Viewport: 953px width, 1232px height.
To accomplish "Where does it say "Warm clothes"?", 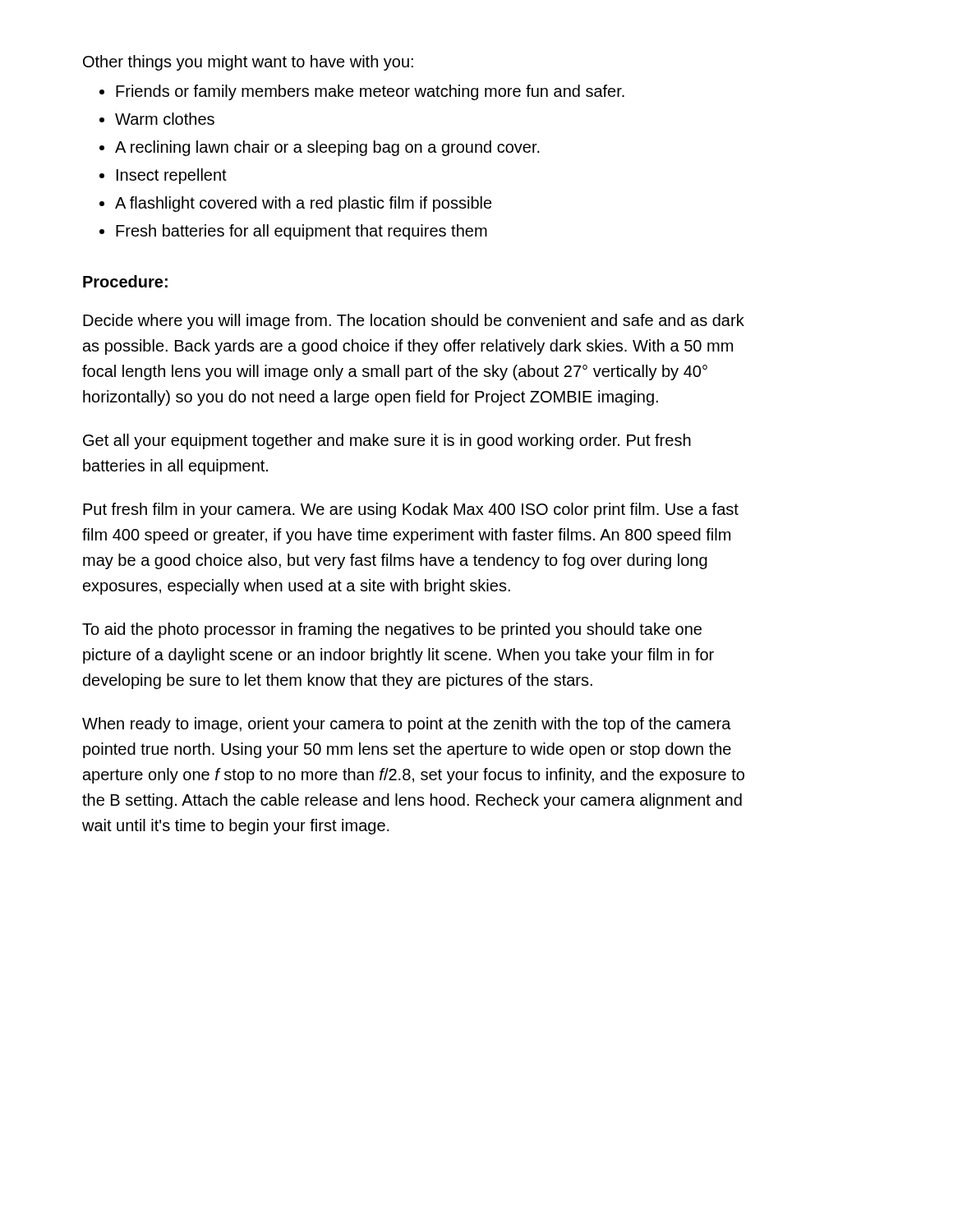I will (165, 119).
